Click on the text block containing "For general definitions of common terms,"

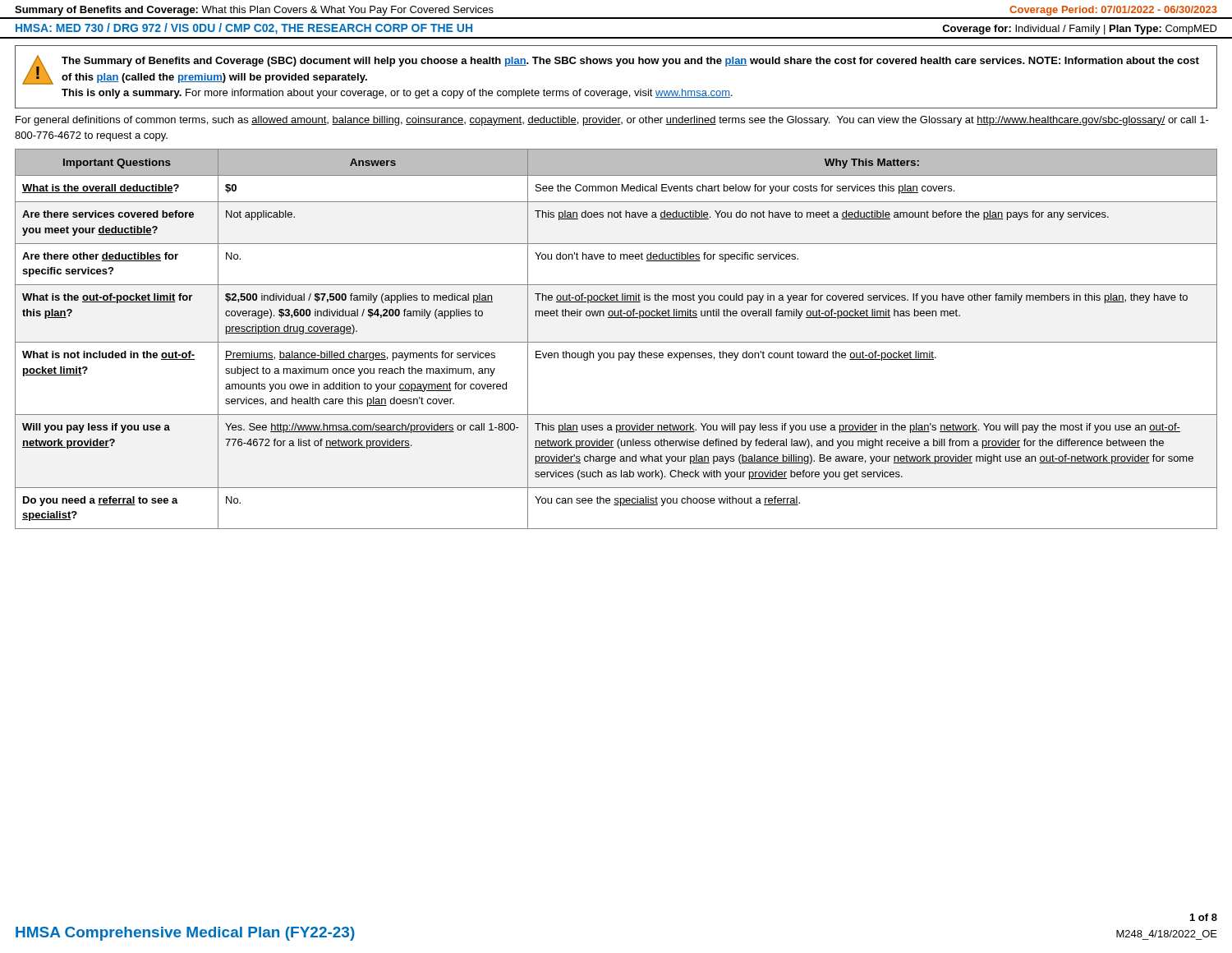click(612, 127)
